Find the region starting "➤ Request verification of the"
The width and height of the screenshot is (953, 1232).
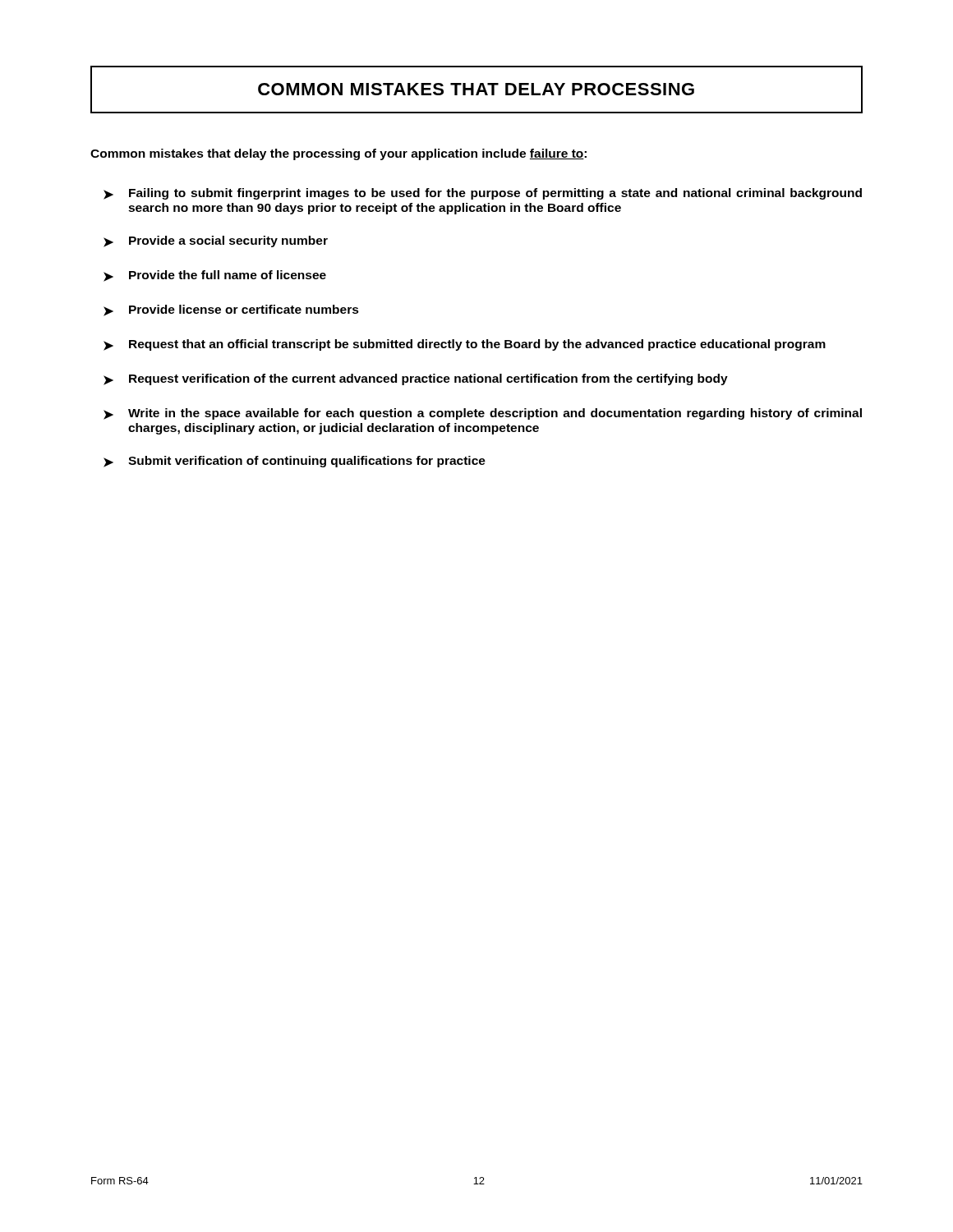(476, 379)
